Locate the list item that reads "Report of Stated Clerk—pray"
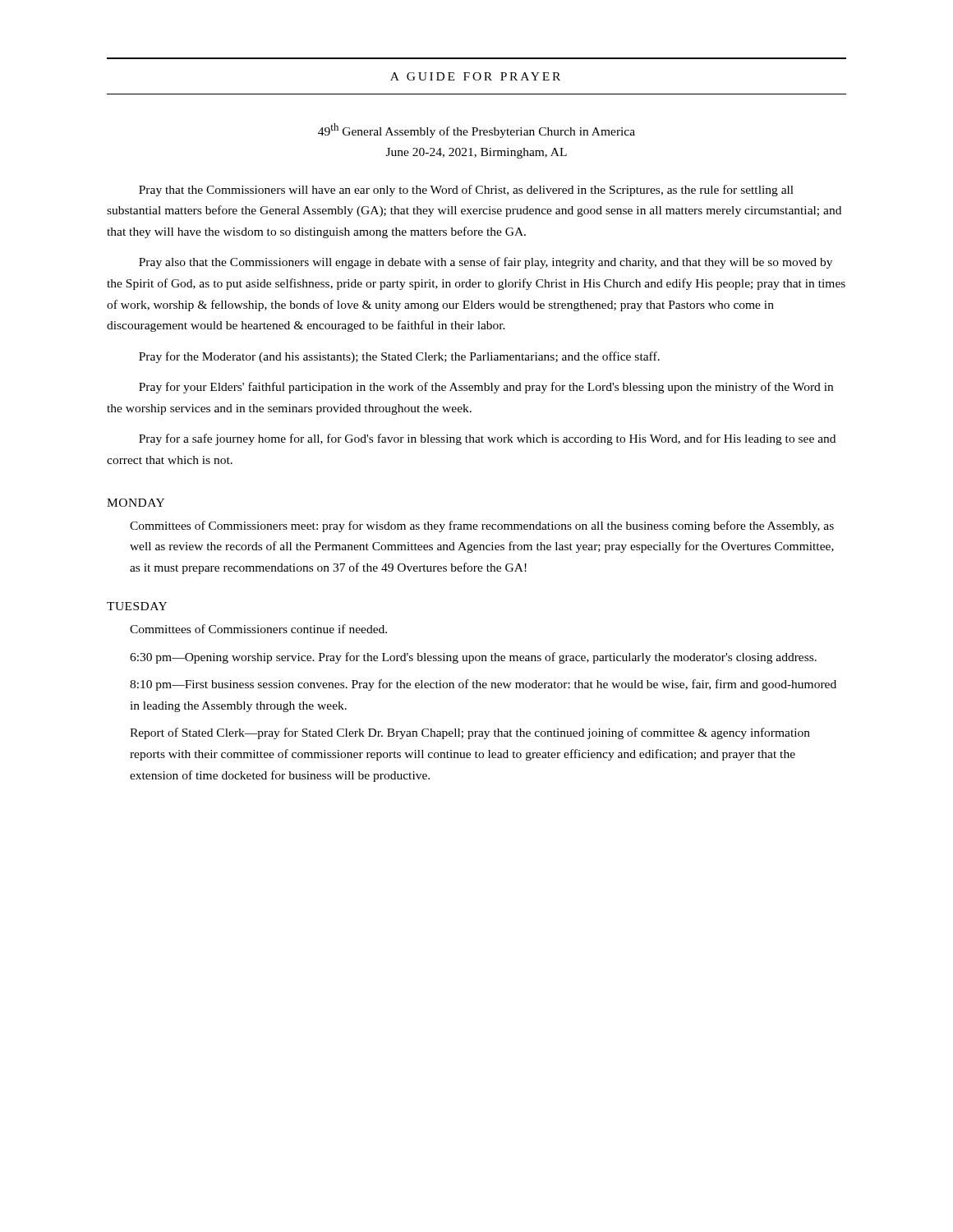The width and height of the screenshot is (953, 1232). pos(470,754)
